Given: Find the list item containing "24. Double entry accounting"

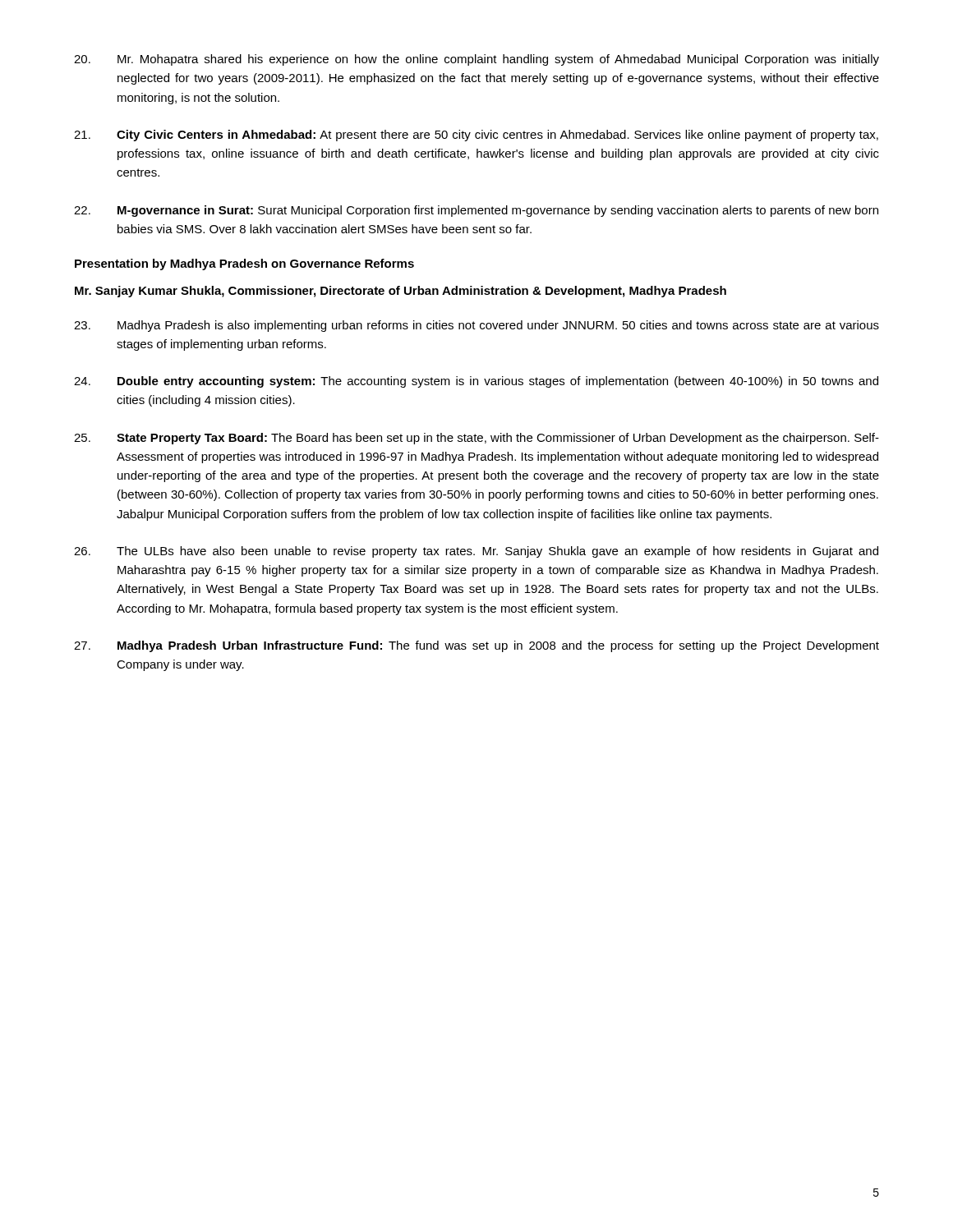Looking at the screenshot, I should (x=476, y=390).
